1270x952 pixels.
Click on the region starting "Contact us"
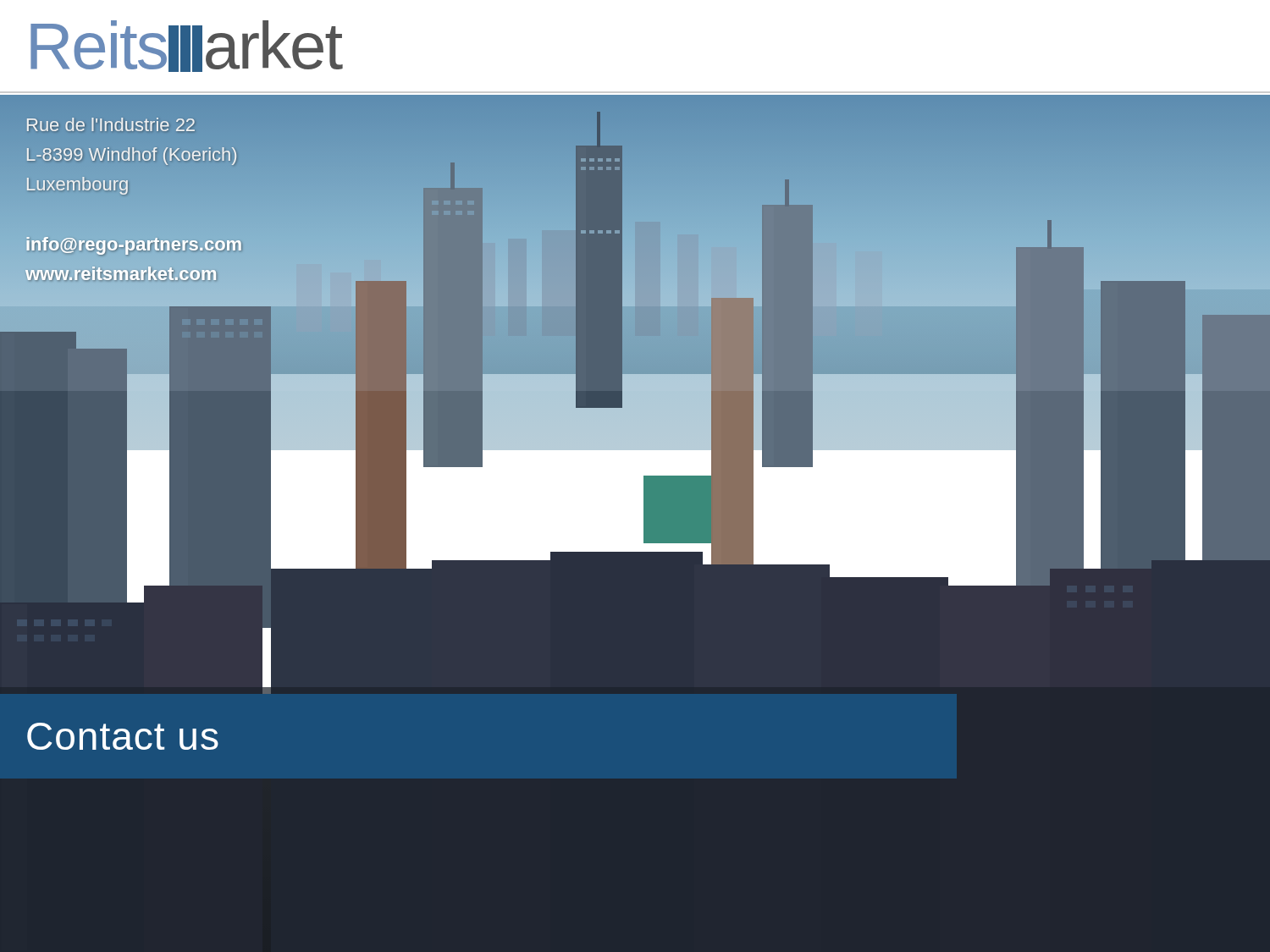pos(123,736)
